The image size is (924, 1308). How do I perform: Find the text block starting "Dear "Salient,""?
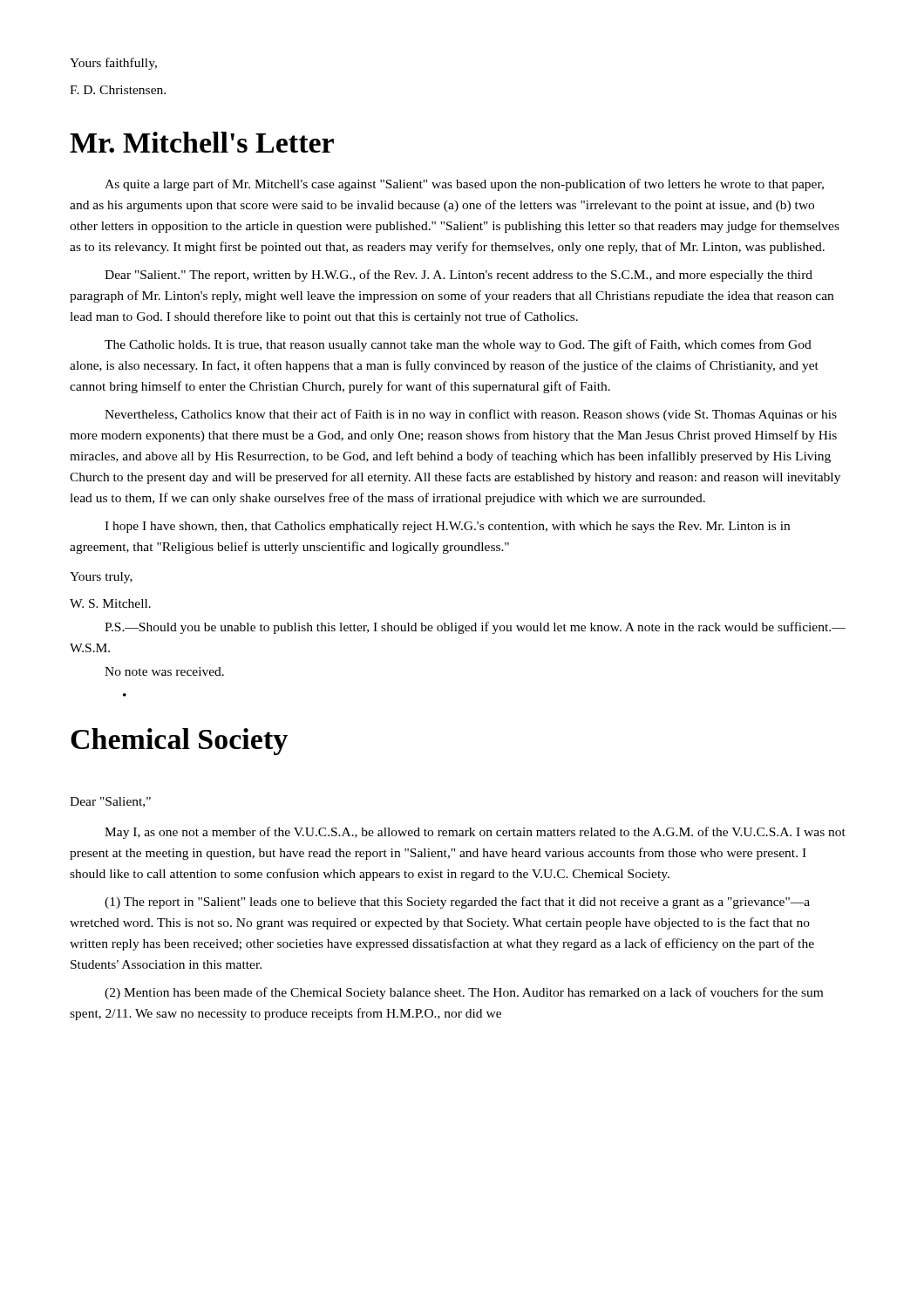coord(111,801)
